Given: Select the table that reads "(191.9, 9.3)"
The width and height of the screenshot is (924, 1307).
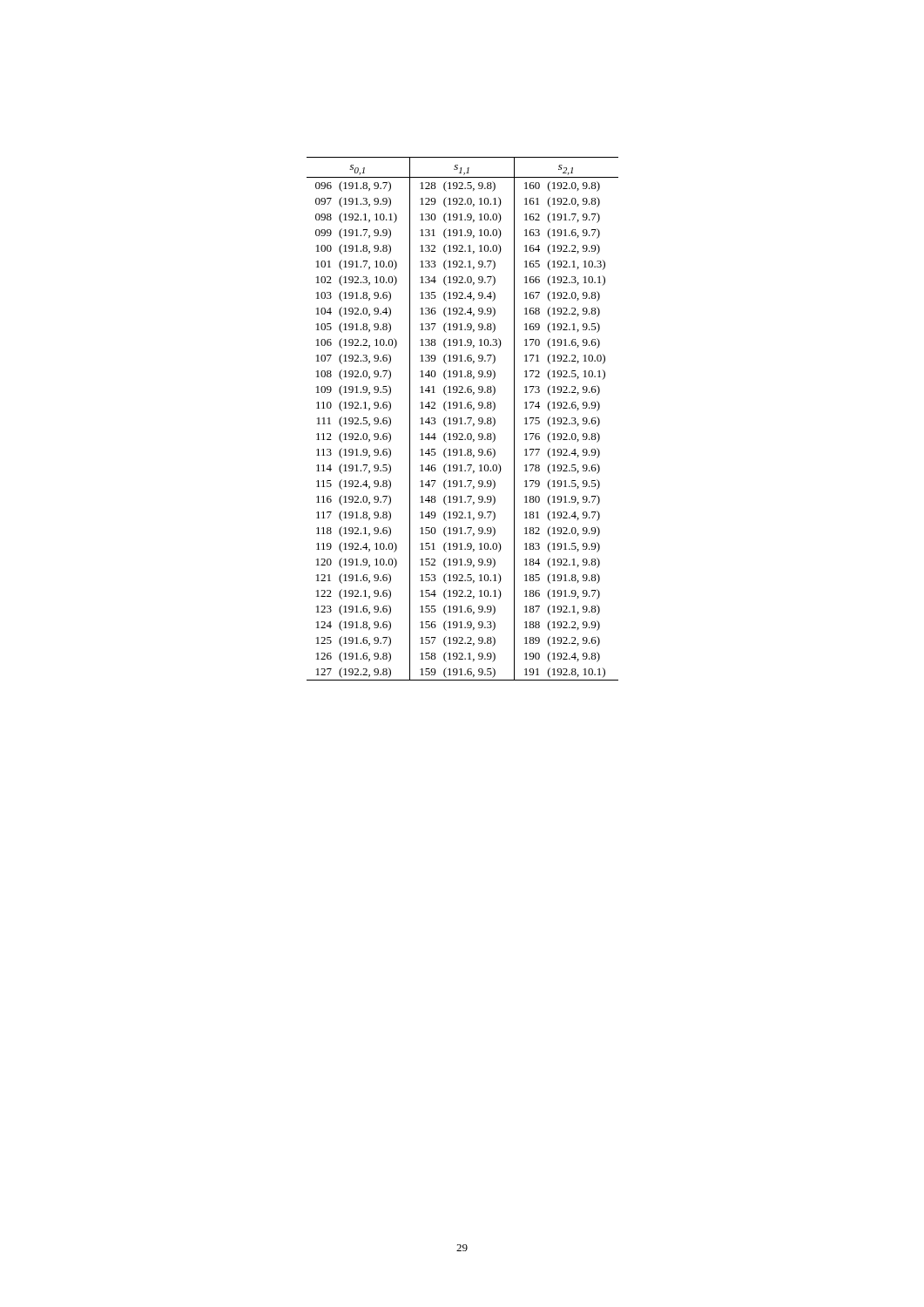Looking at the screenshot, I should coord(462,419).
